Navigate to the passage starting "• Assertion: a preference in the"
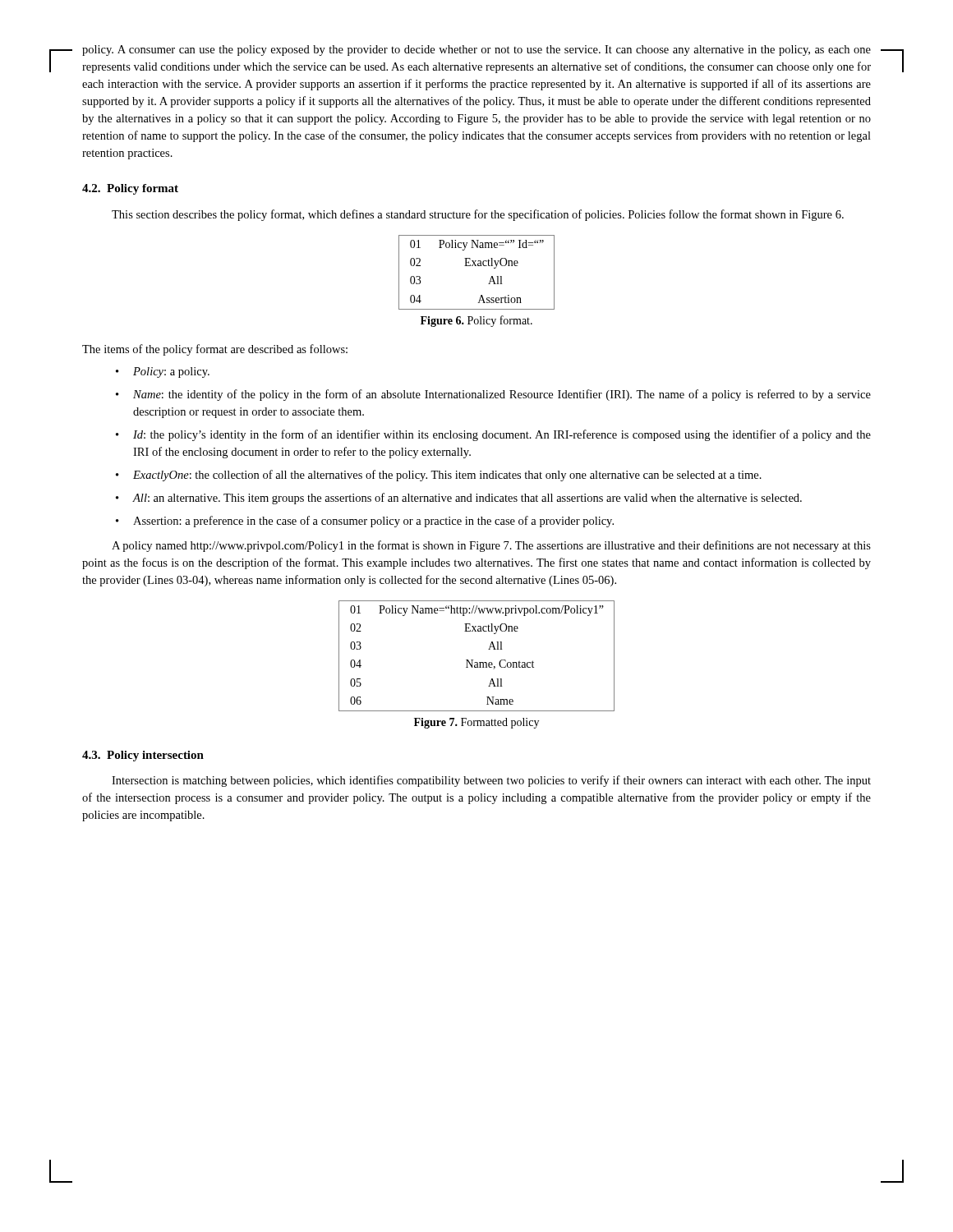This screenshot has width=953, height=1232. coord(493,522)
